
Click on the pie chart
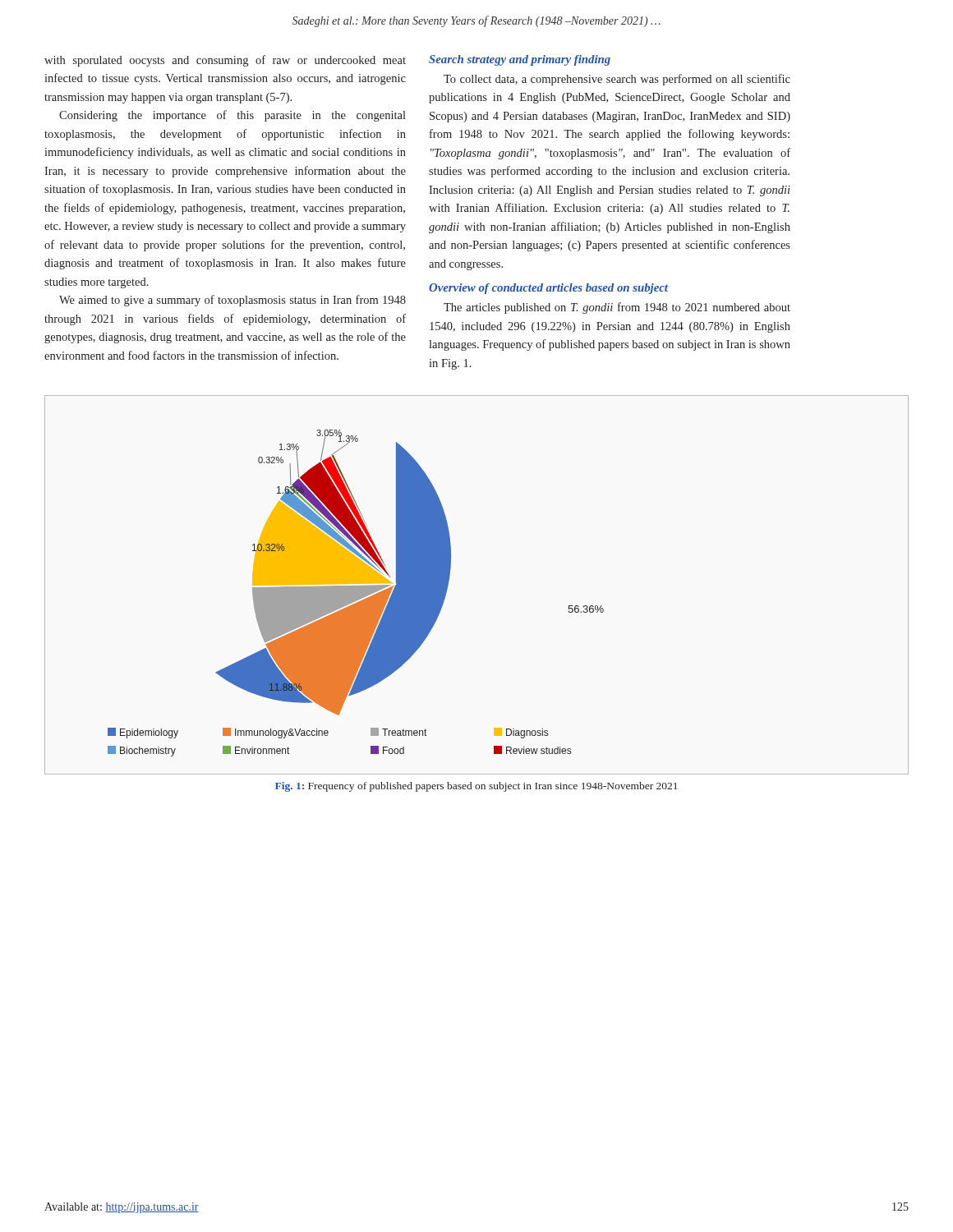(x=476, y=585)
